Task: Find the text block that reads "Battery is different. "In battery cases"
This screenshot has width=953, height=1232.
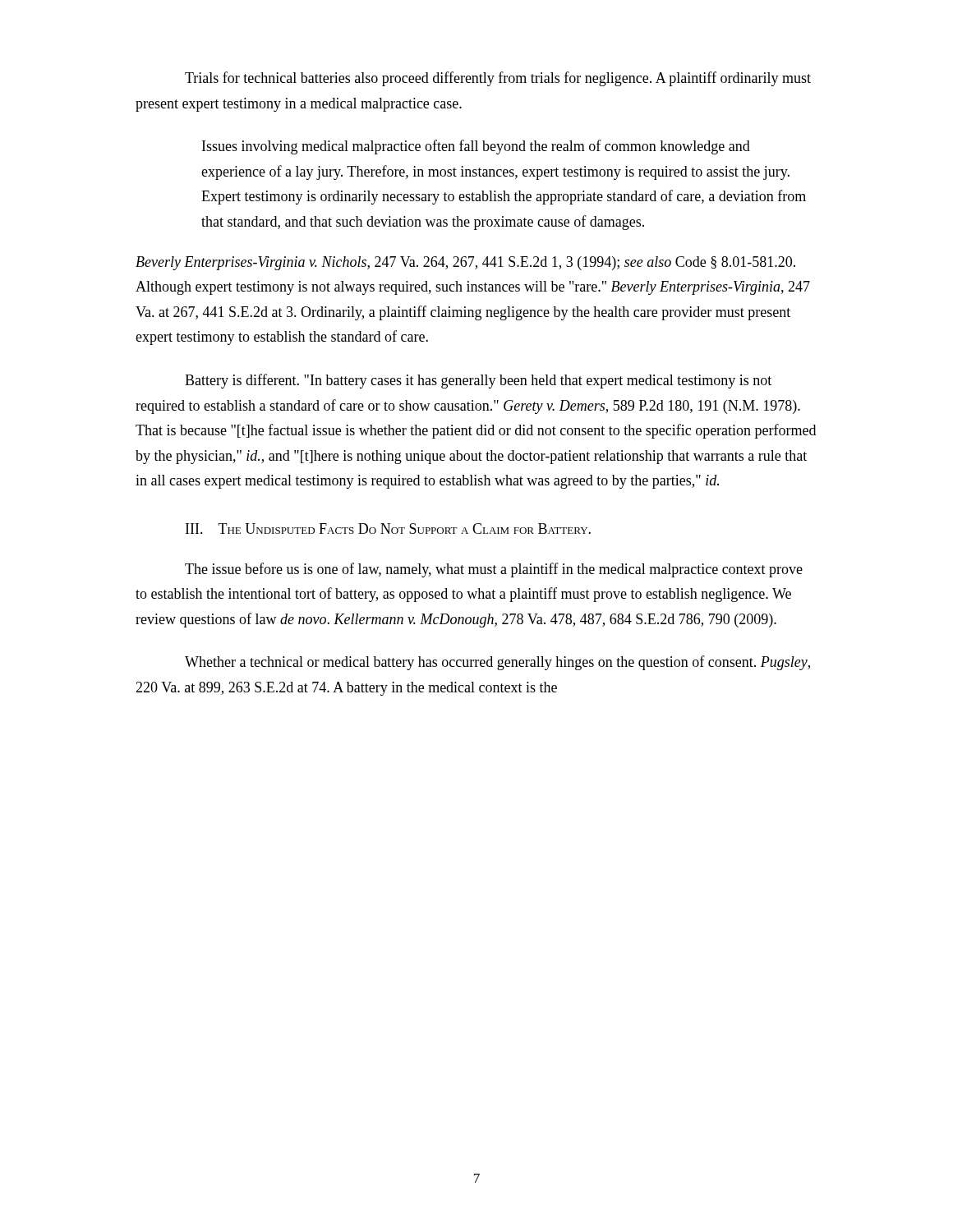Action: (x=476, y=431)
